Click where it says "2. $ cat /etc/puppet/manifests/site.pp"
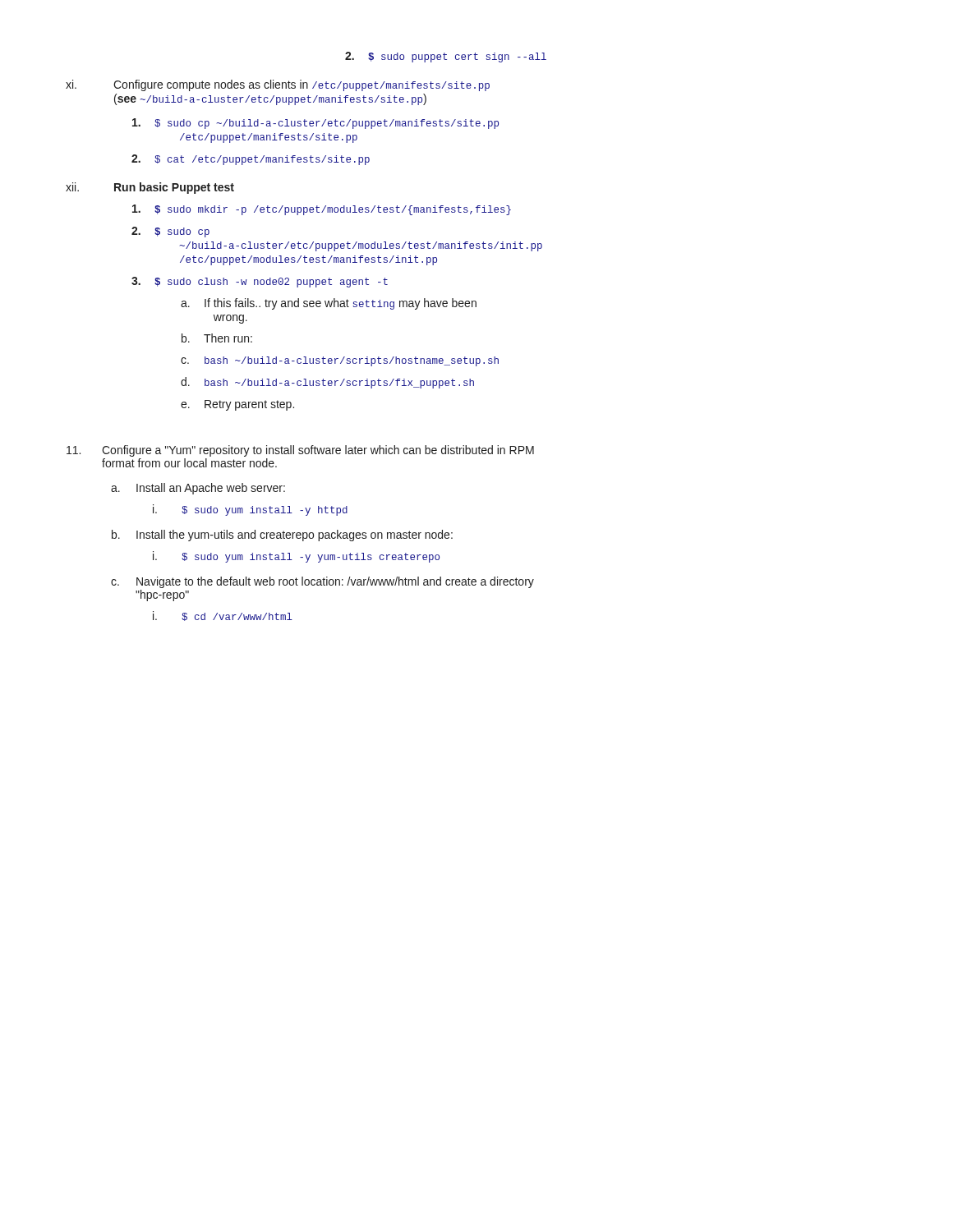This screenshot has height=1232, width=953. (251, 160)
